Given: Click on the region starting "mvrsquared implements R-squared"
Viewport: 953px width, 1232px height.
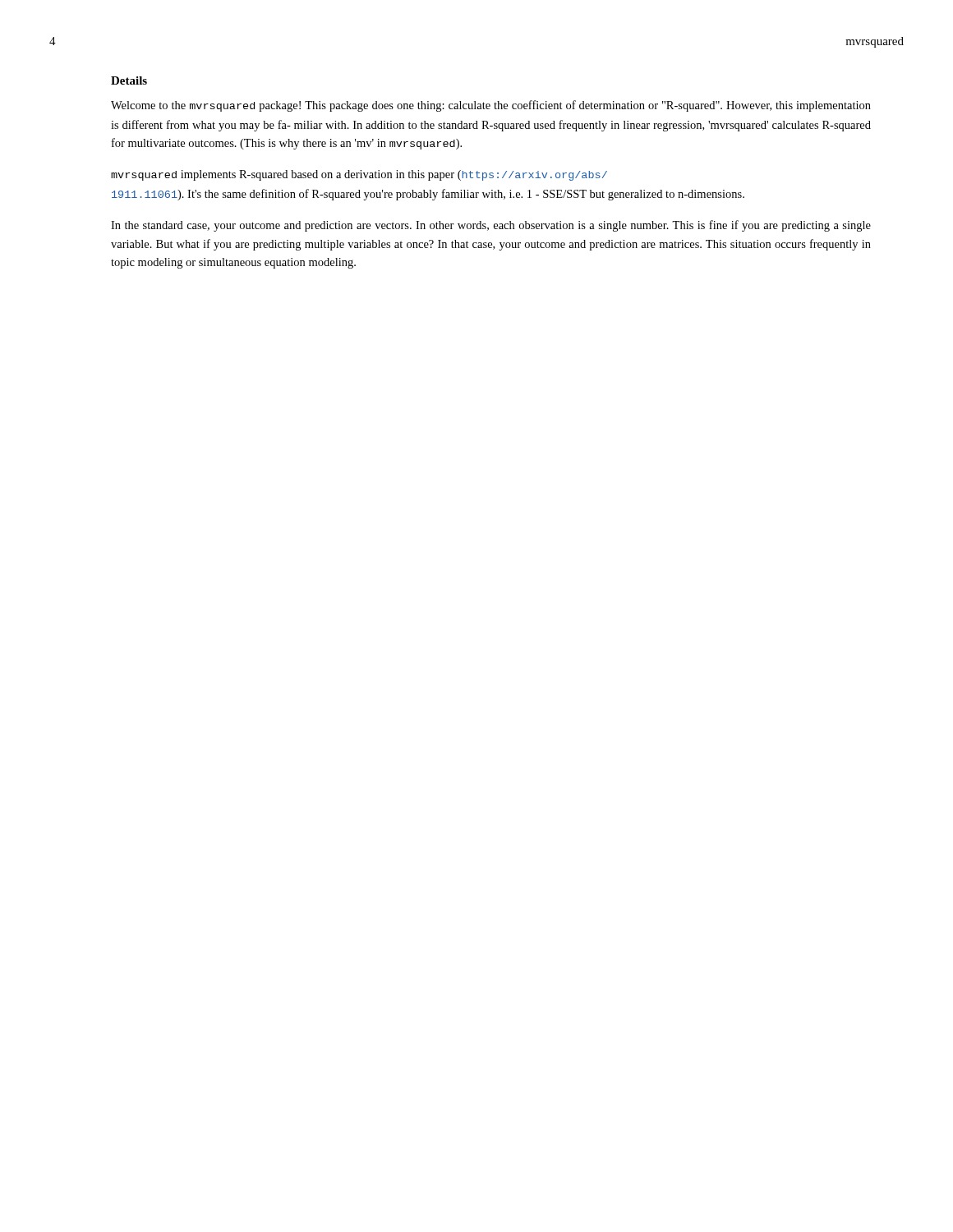Looking at the screenshot, I should click(428, 185).
